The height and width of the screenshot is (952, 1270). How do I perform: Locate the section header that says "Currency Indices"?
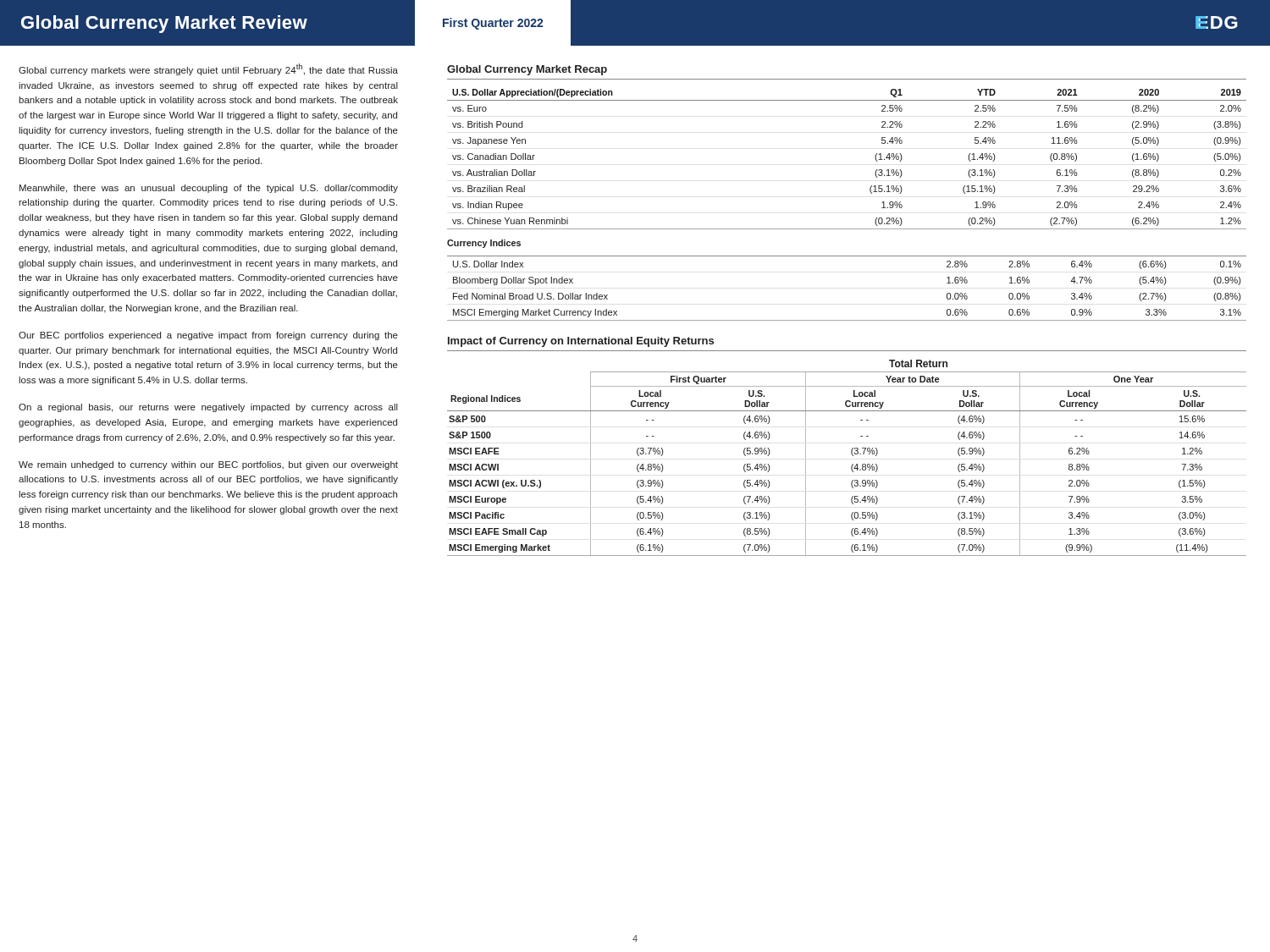point(484,243)
